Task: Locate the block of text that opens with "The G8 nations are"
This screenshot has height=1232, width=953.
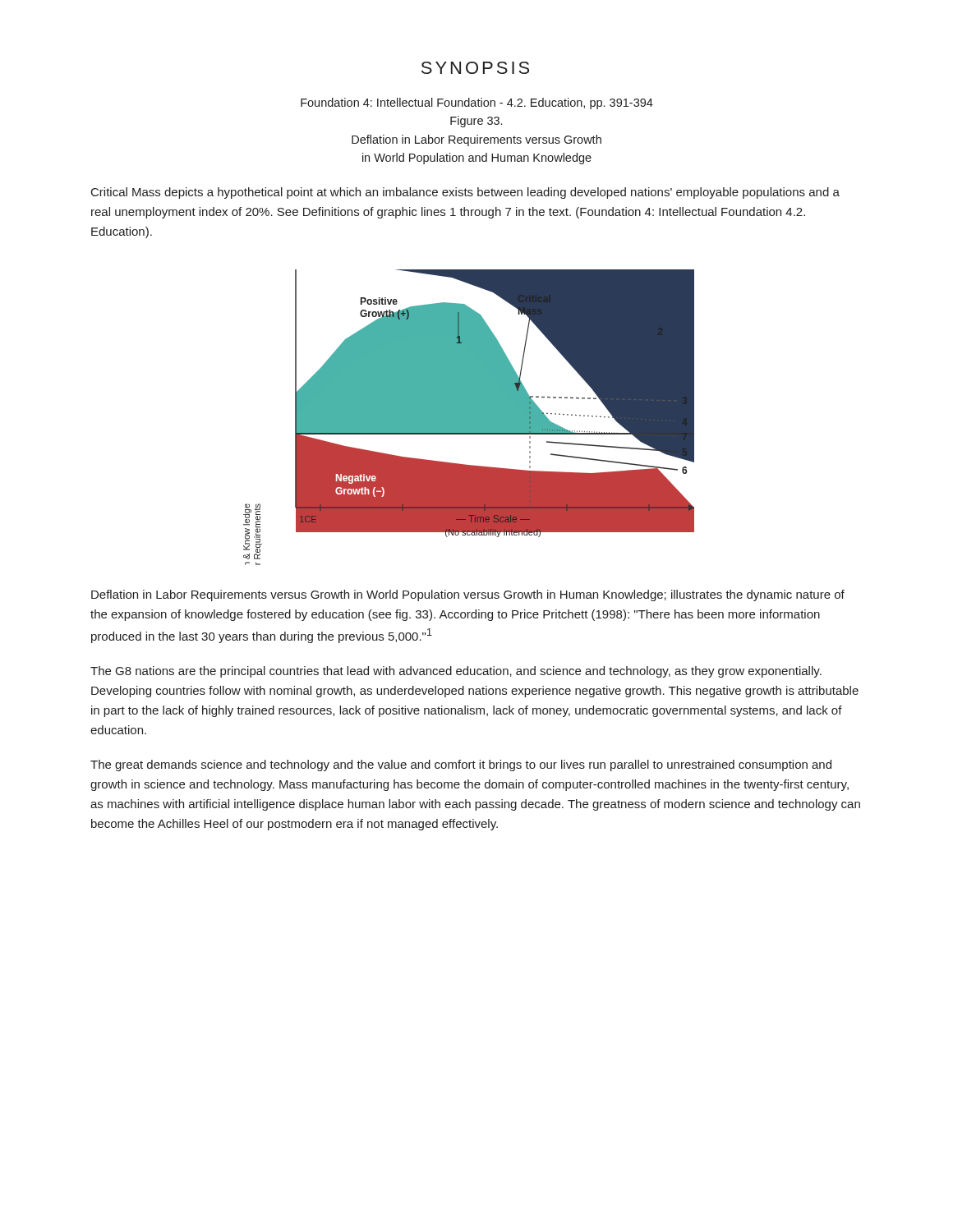Action: click(x=475, y=700)
